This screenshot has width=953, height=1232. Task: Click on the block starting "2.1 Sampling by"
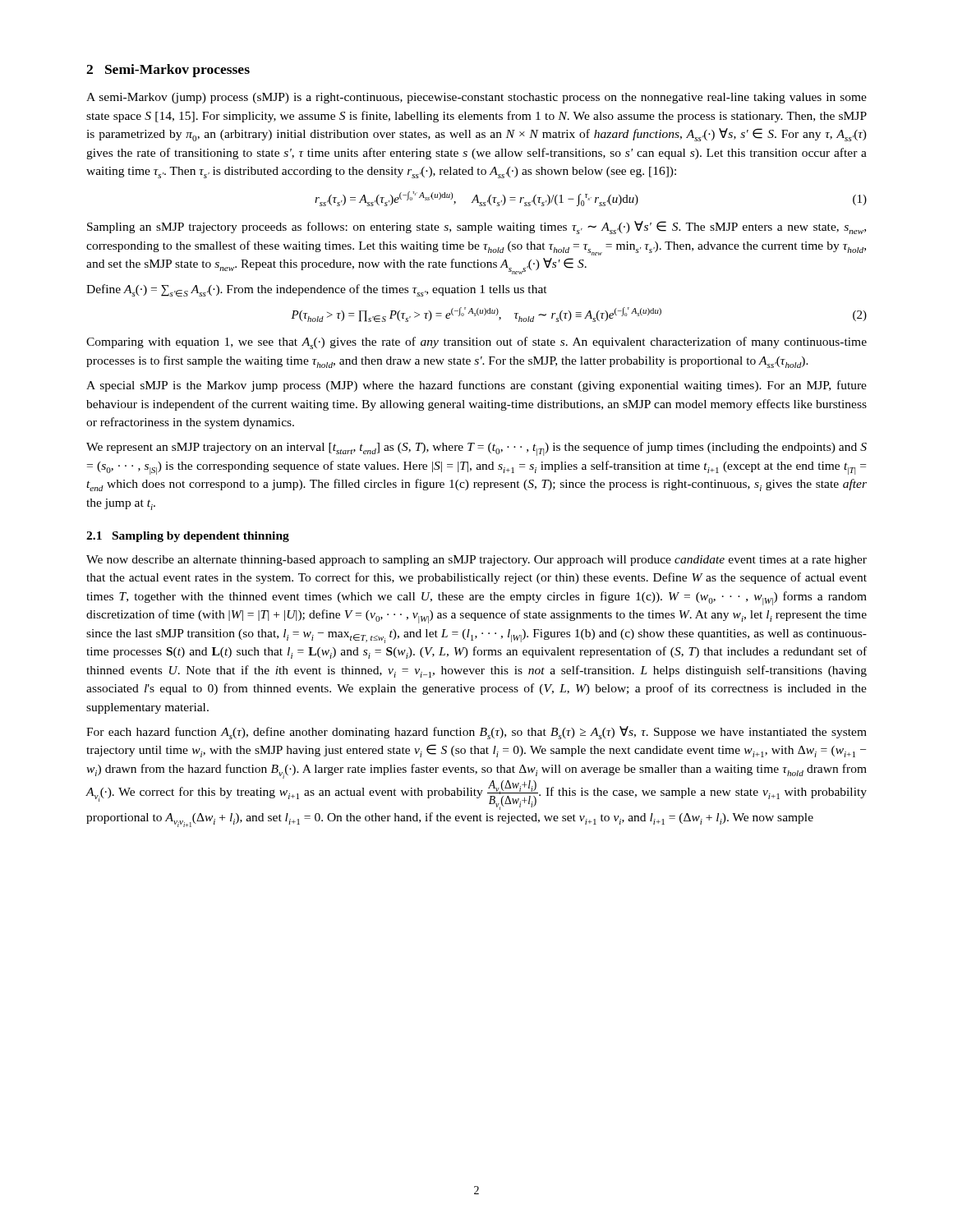coord(188,537)
